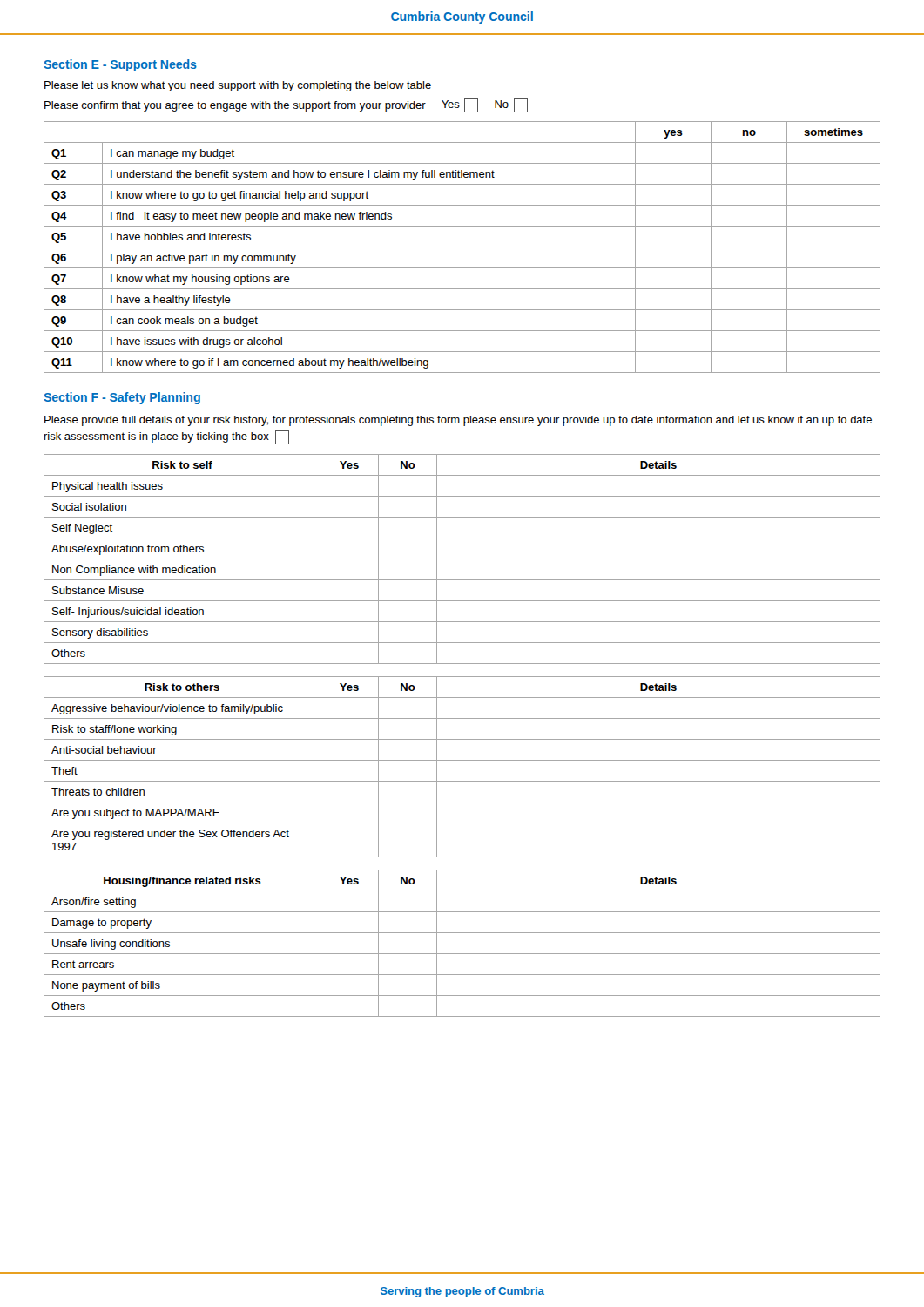
Task: Where is the passage that starts "Please confirm that you agree"?
Action: click(x=286, y=105)
